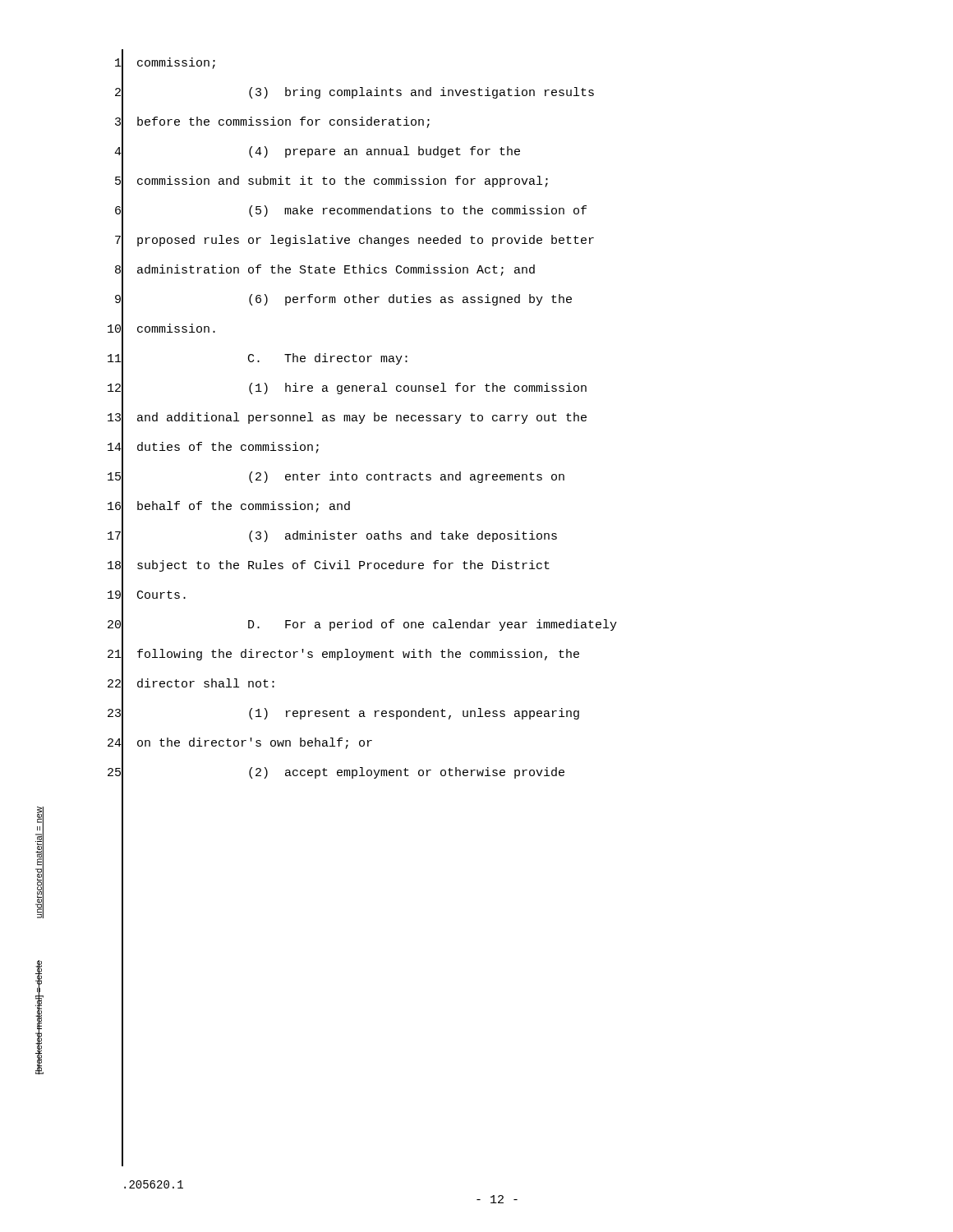Find the list item with the text "22 director shall not:"

coord(191,685)
